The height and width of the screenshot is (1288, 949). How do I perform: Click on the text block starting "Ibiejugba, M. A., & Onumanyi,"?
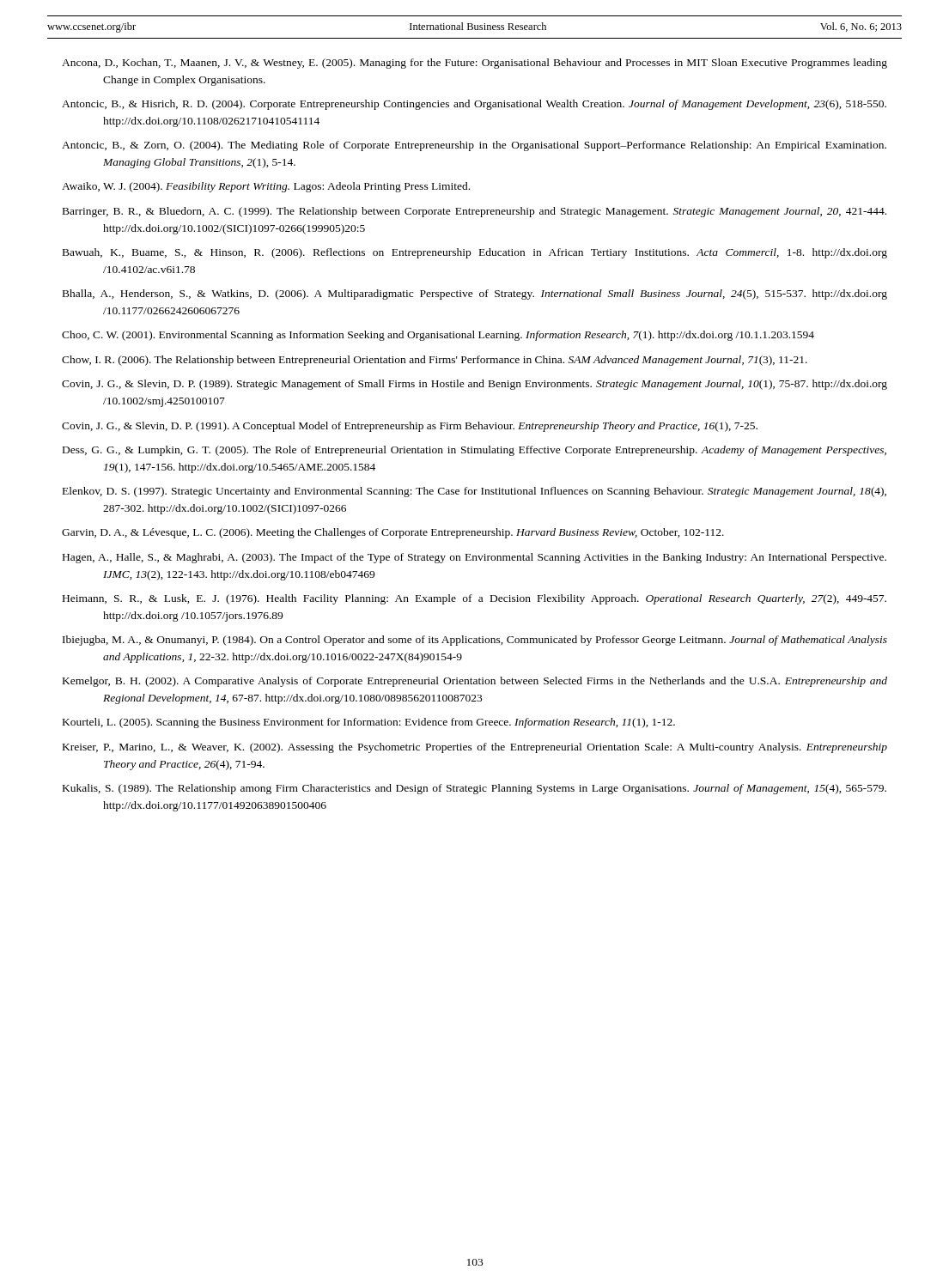474,648
